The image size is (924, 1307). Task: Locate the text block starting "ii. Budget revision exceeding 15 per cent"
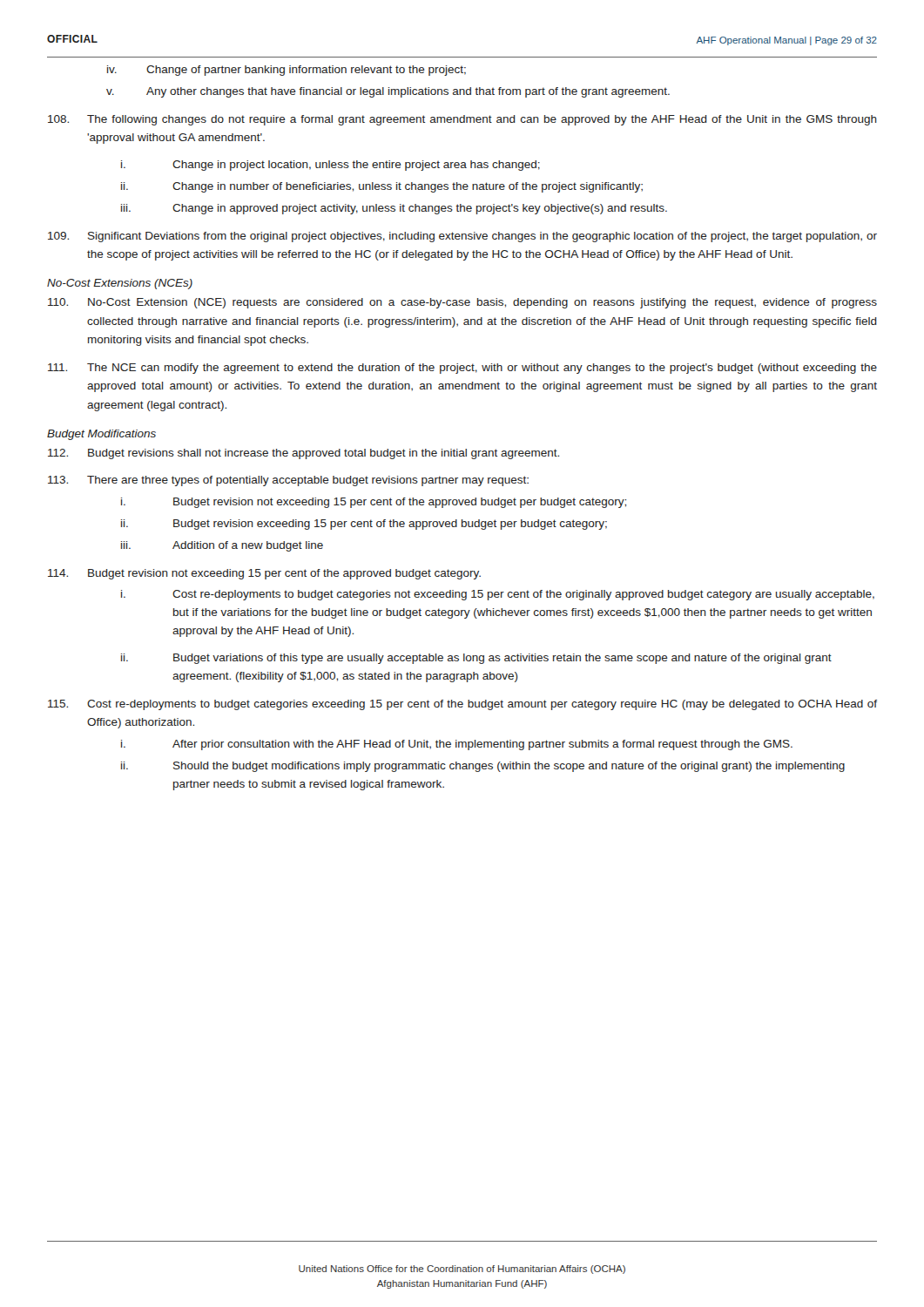[495, 524]
